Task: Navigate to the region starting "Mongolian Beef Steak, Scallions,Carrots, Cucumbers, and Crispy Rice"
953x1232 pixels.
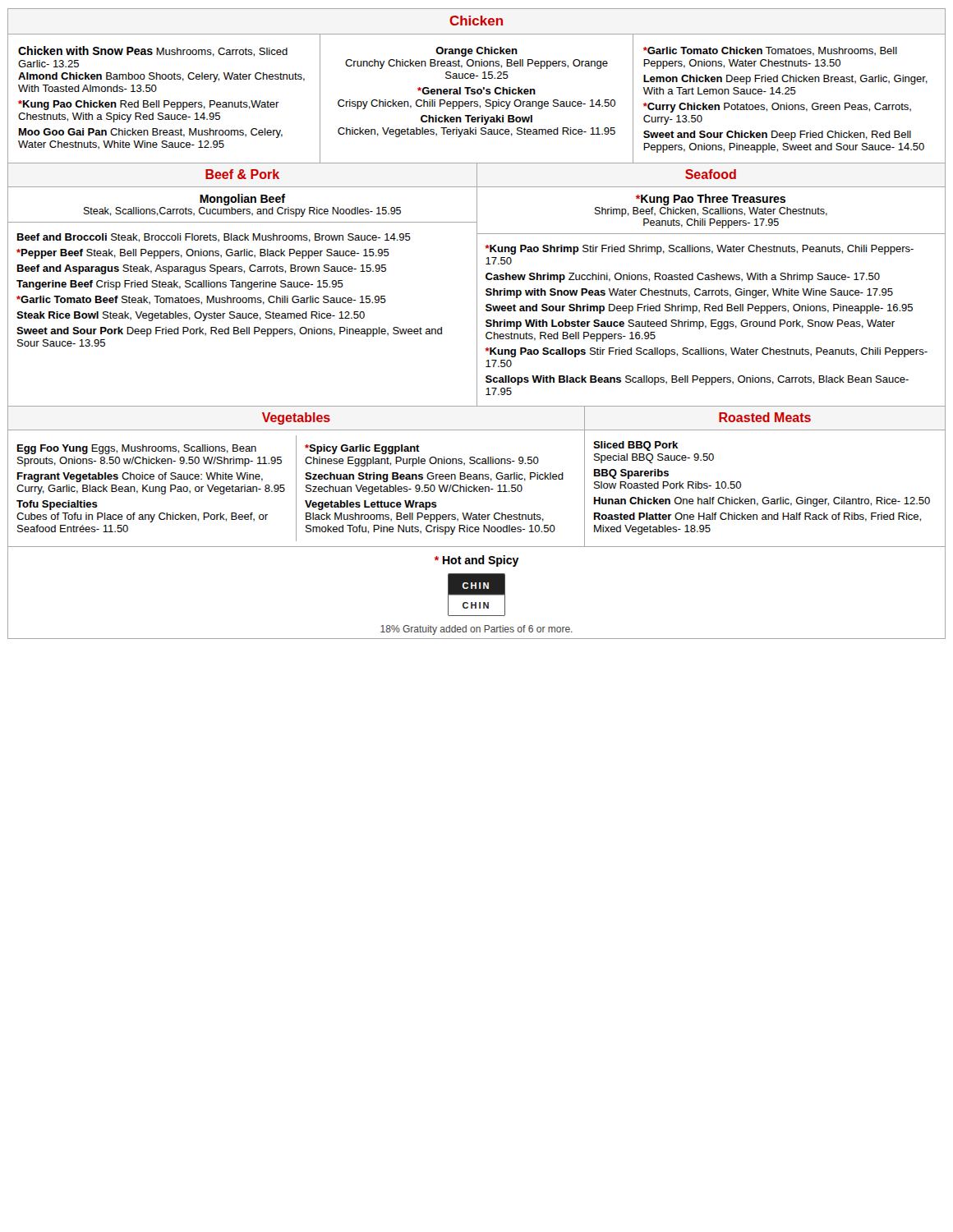Action: pyautogui.click(x=242, y=205)
